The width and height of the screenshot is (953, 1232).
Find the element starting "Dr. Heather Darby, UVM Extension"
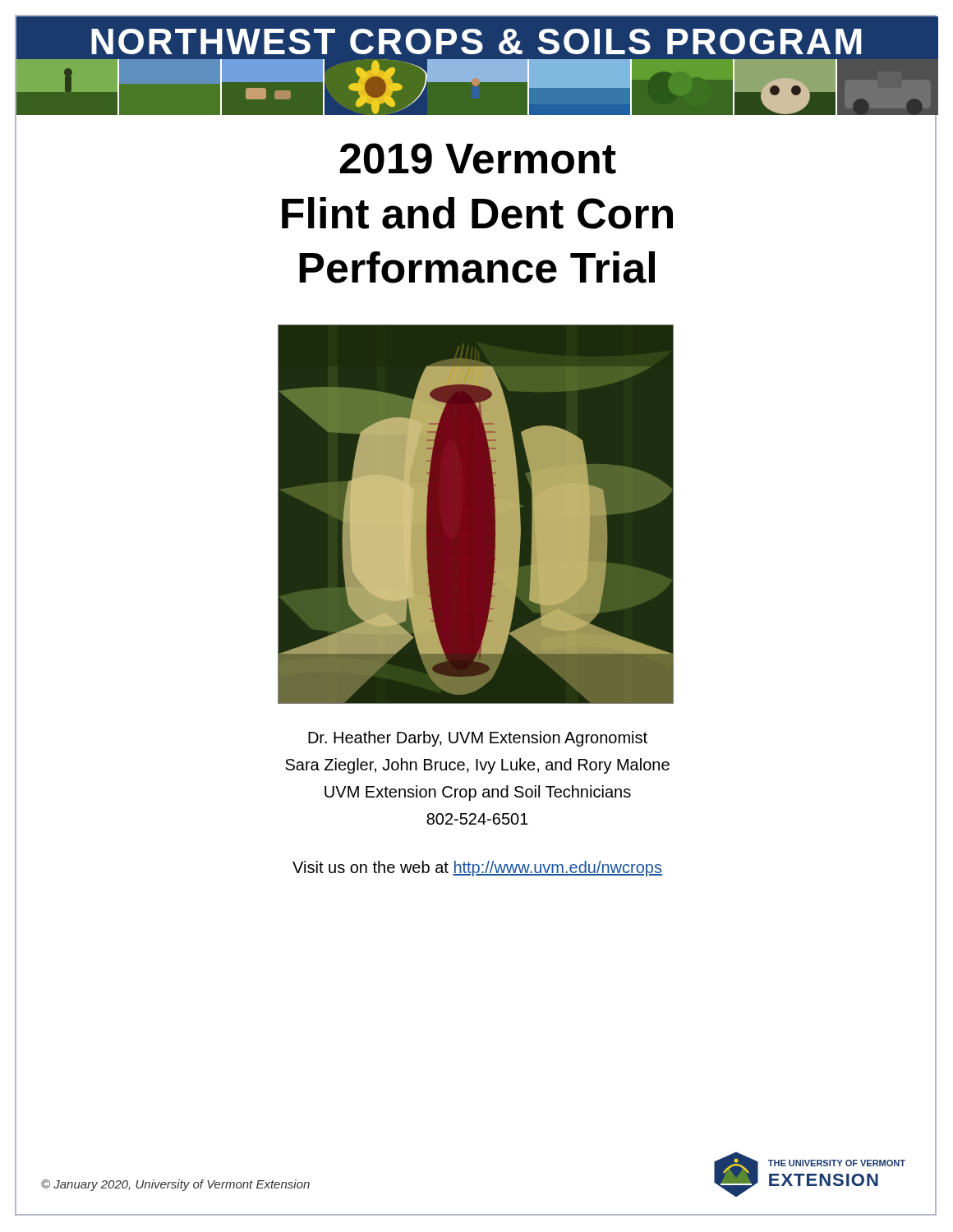(477, 778)
